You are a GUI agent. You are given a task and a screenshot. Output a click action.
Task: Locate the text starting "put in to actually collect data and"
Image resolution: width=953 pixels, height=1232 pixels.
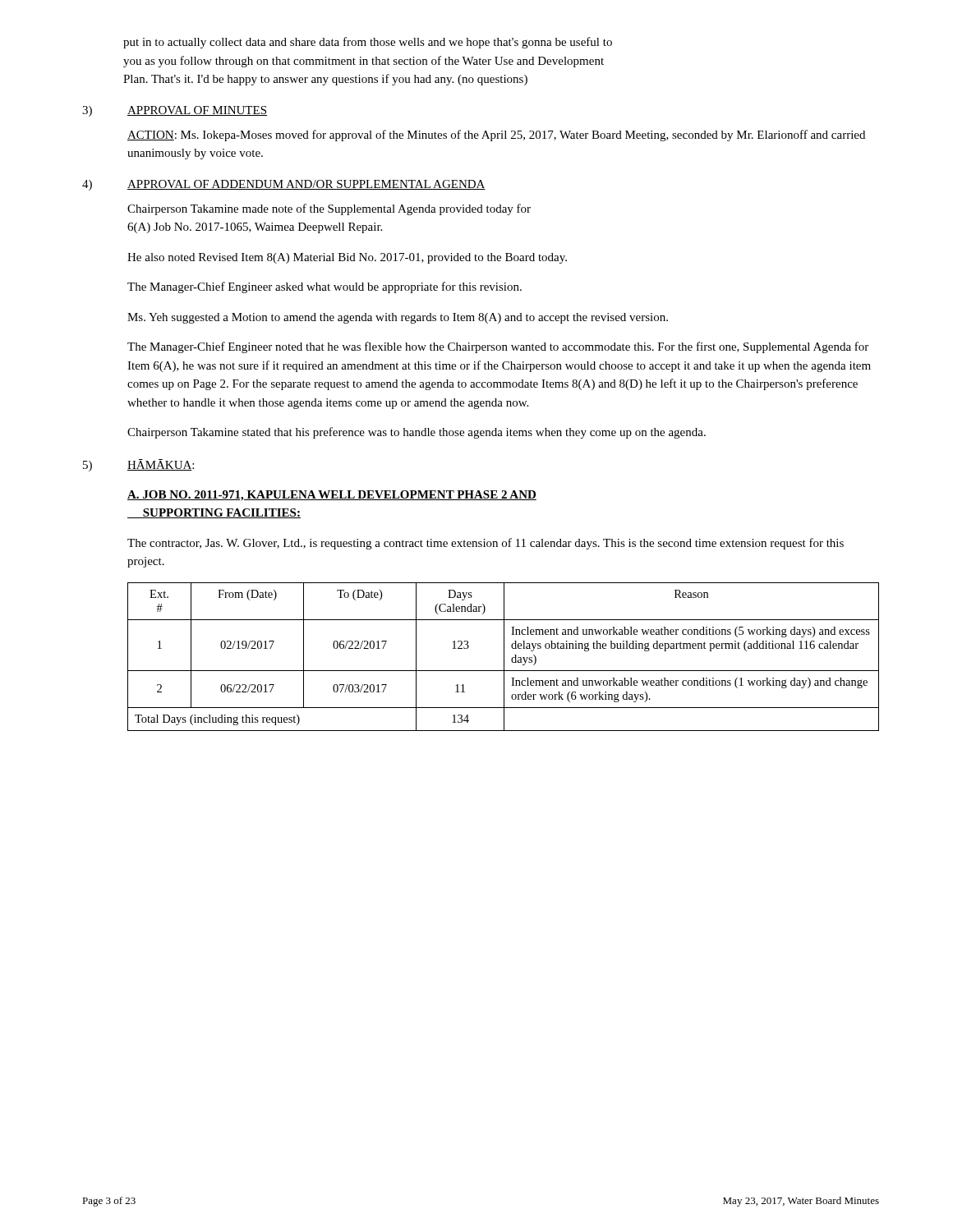click(501, 61)
